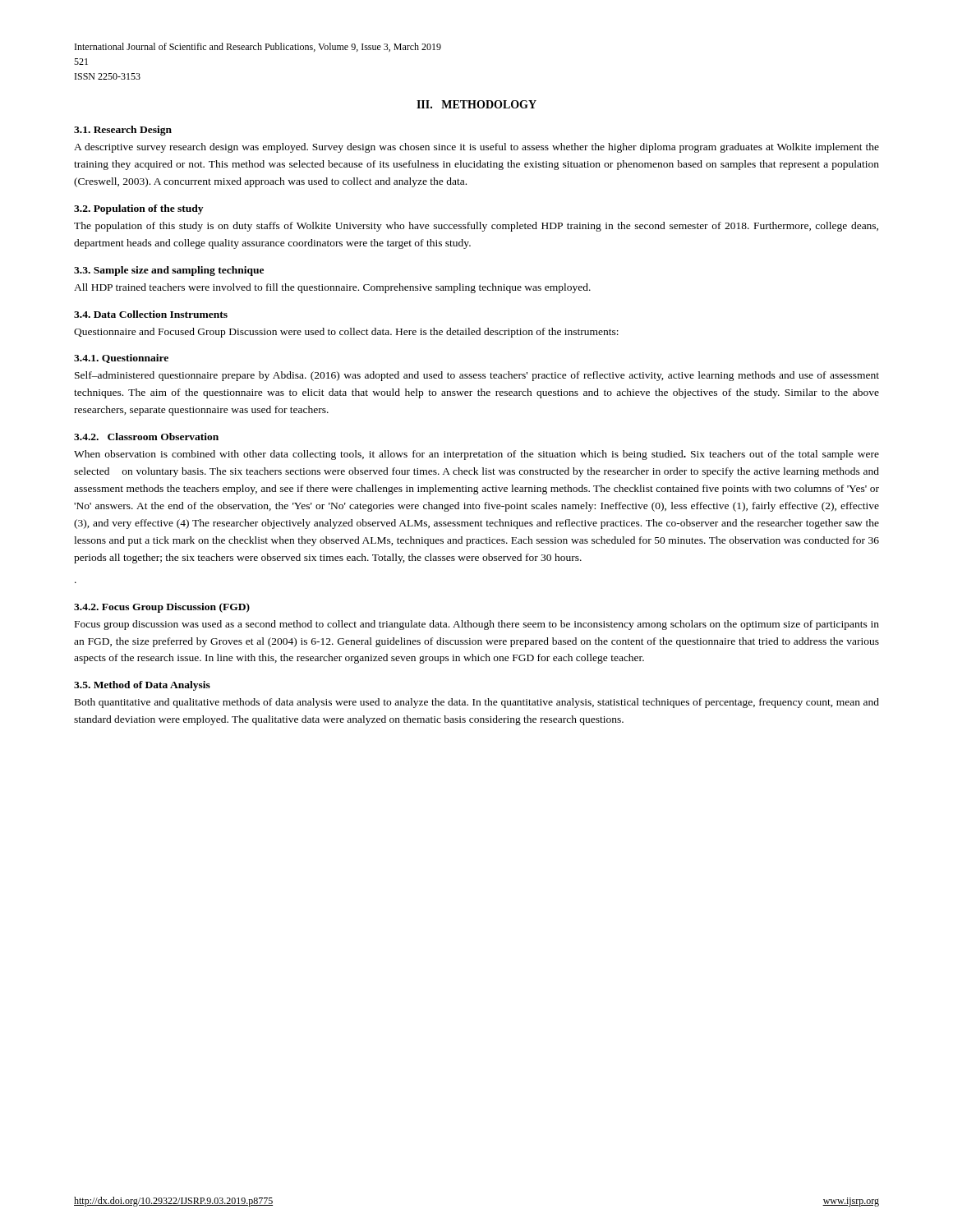Select the section header with the text "3.4.2. Focus Group Discussion (FGD)"
Image resolution: width=953 pixels, height=1232 pixels.
(x=162, y=606)
